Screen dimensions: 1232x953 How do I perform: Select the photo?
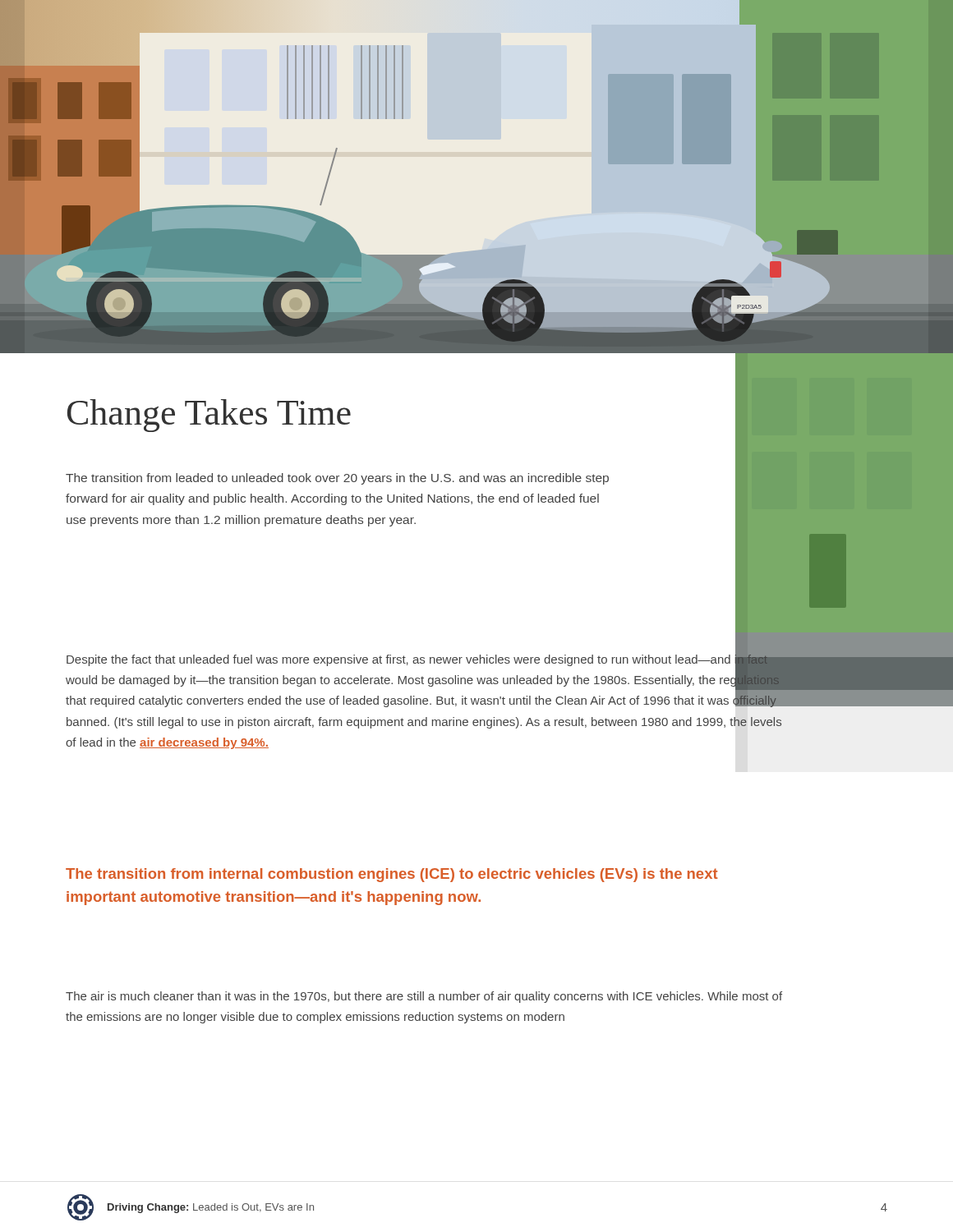(x=476, y=177)
